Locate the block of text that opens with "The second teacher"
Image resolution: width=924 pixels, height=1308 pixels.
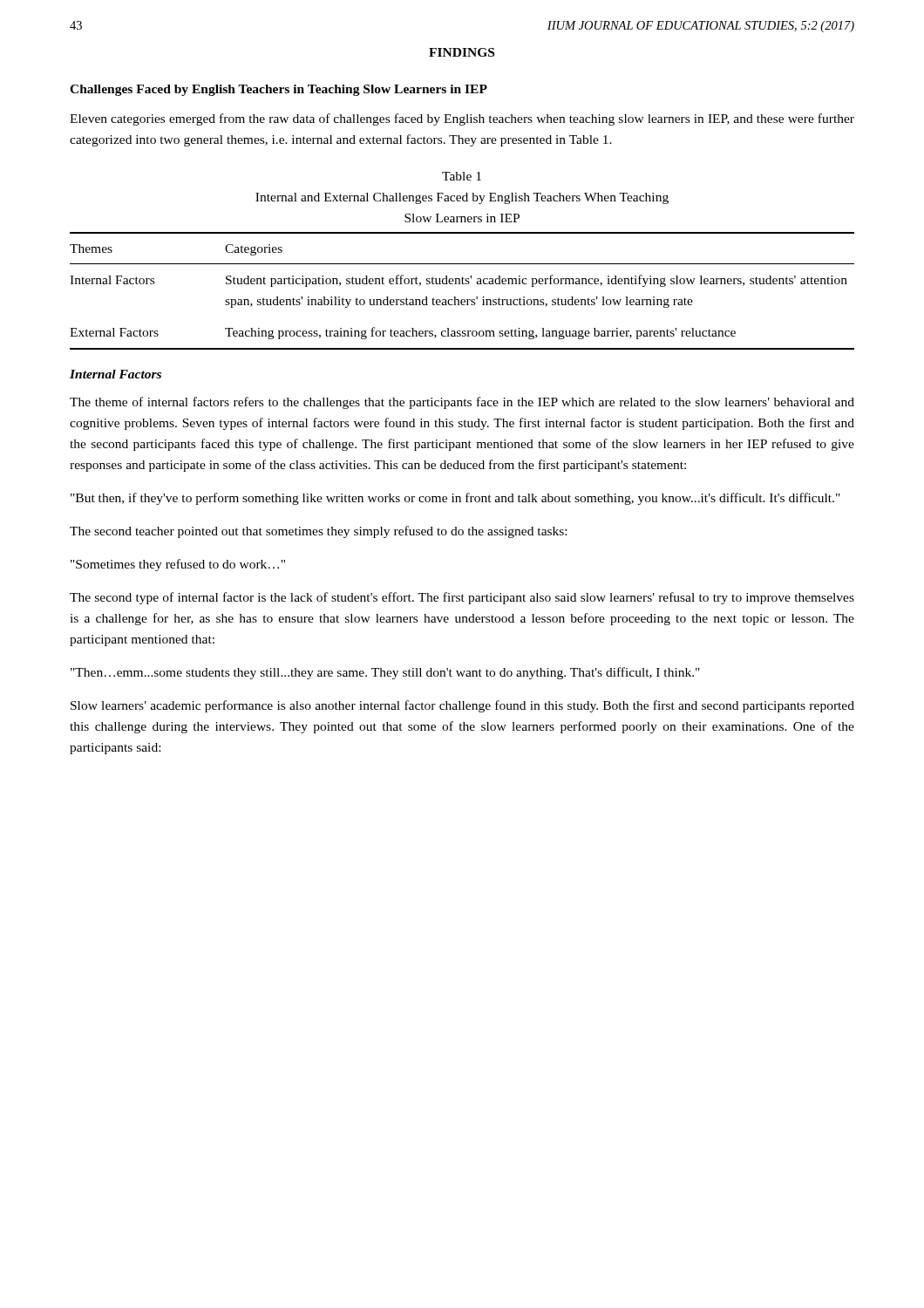tap(319, 531)
